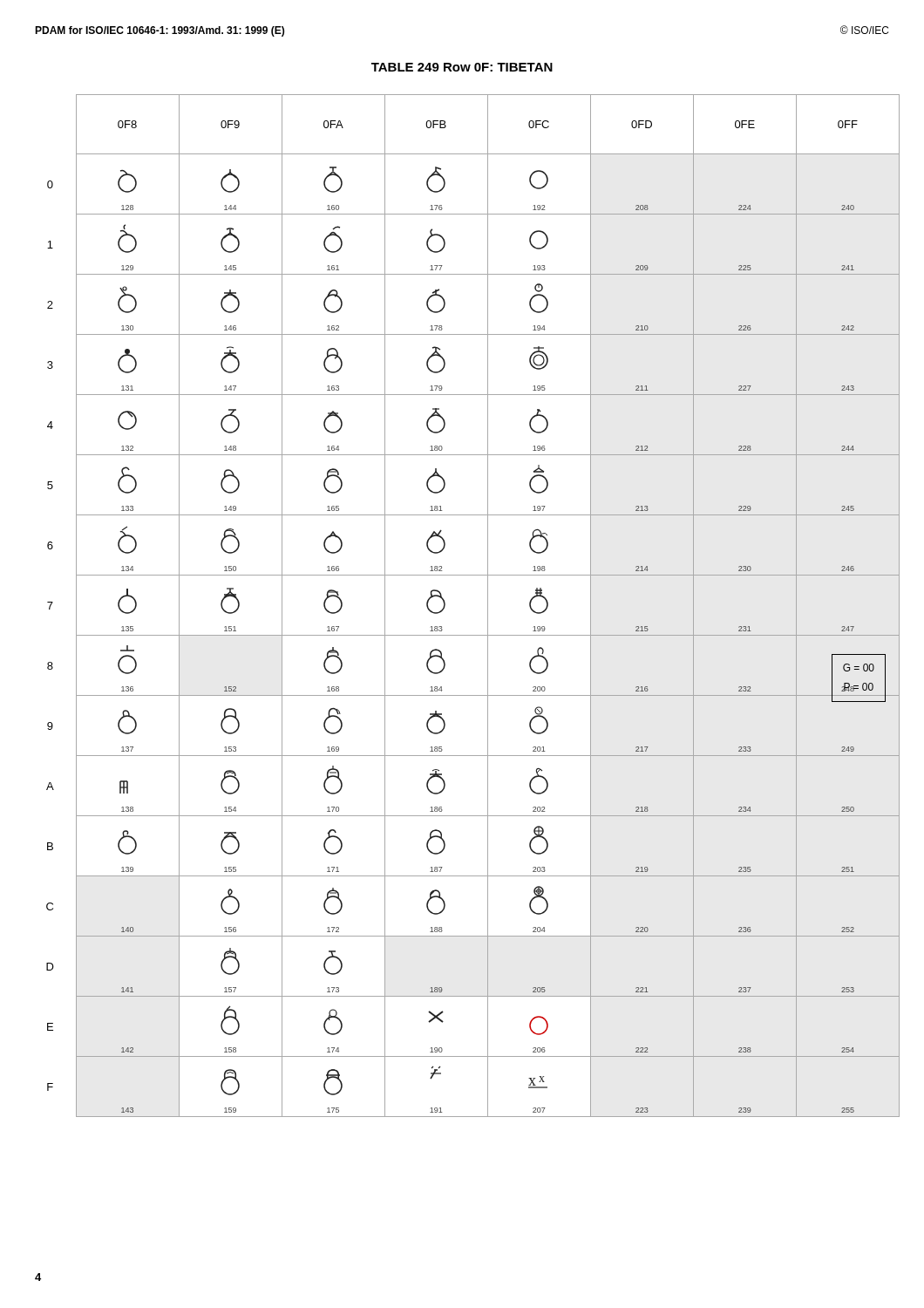
Task: Locate the region starting "TABLE 249 Row 0F: TIBETAN"
Action: pyautogui.click(x=462, y=67)
